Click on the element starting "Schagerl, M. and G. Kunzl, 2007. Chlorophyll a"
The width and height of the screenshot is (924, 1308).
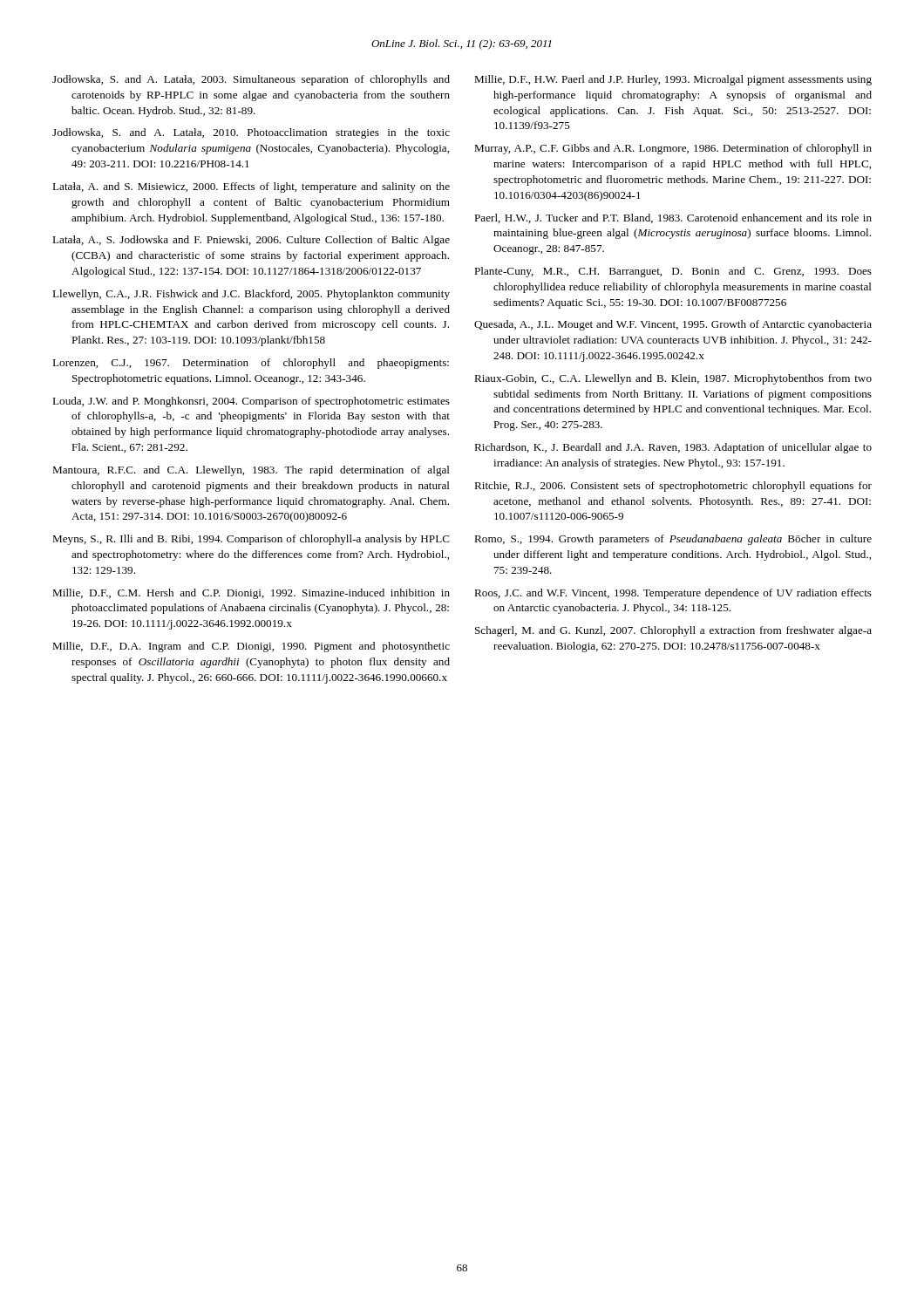pos(673,638)
